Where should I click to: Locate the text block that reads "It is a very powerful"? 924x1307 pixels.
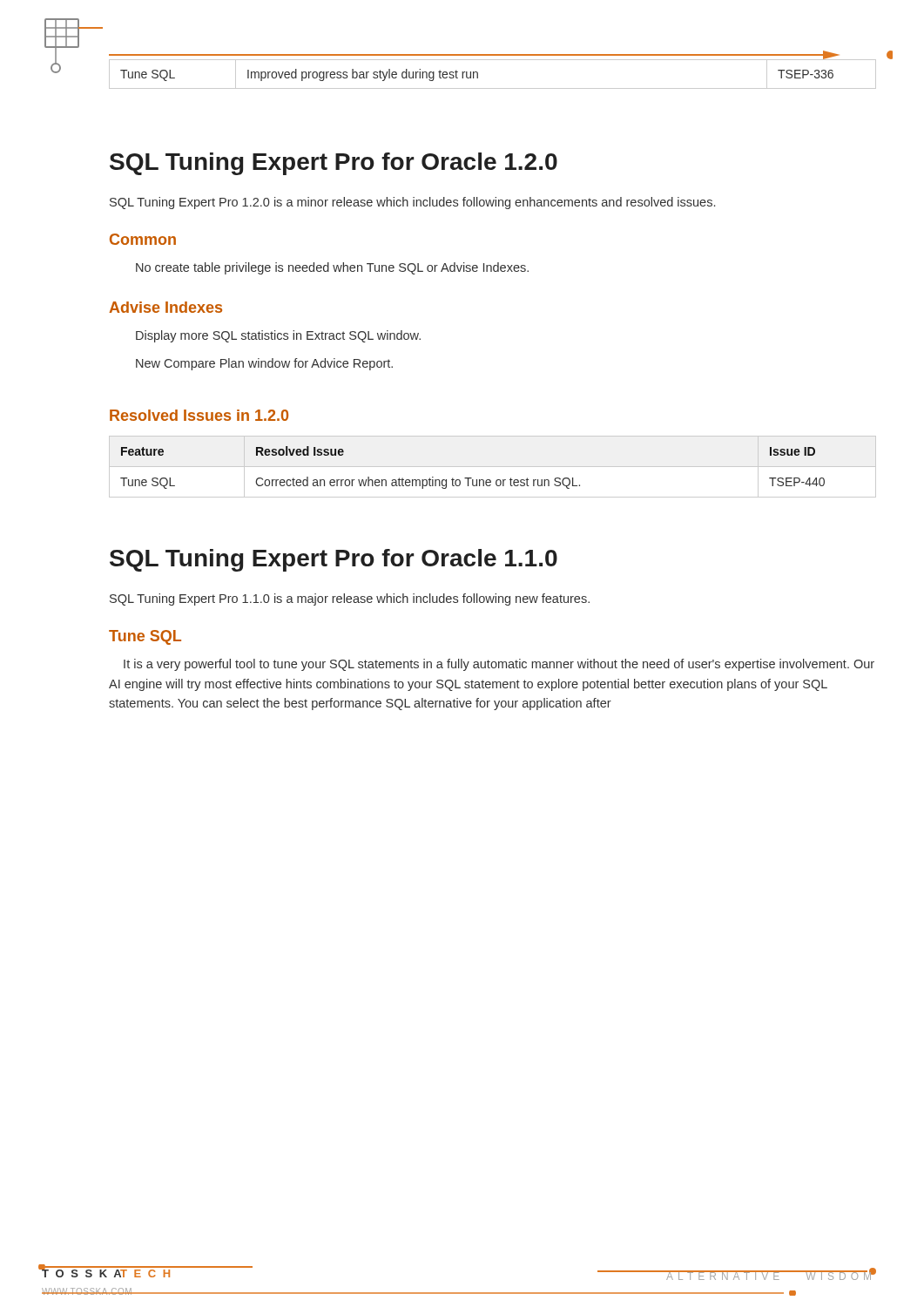click(x=492, y=684)
